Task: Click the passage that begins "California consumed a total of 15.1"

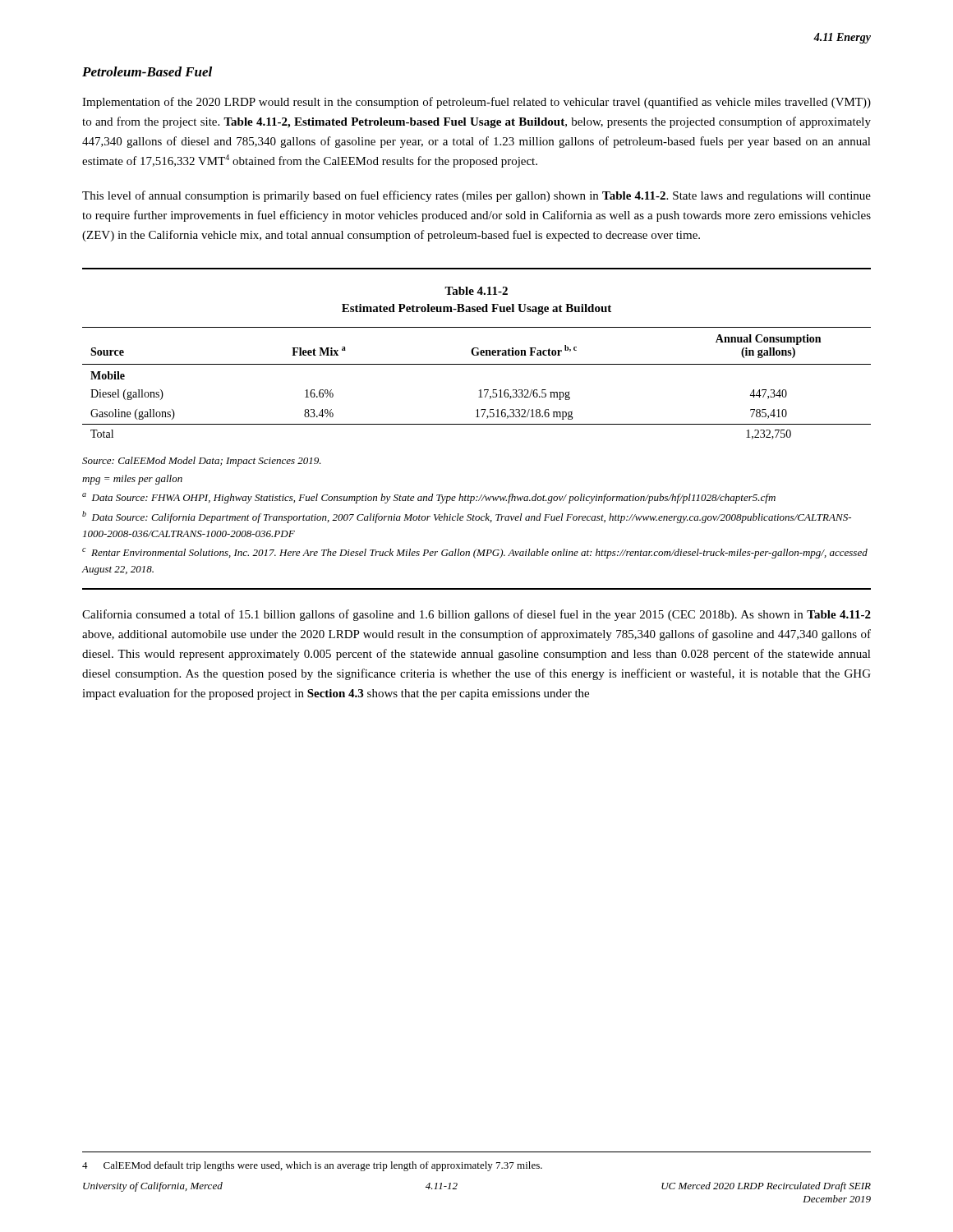Action: 476,654
